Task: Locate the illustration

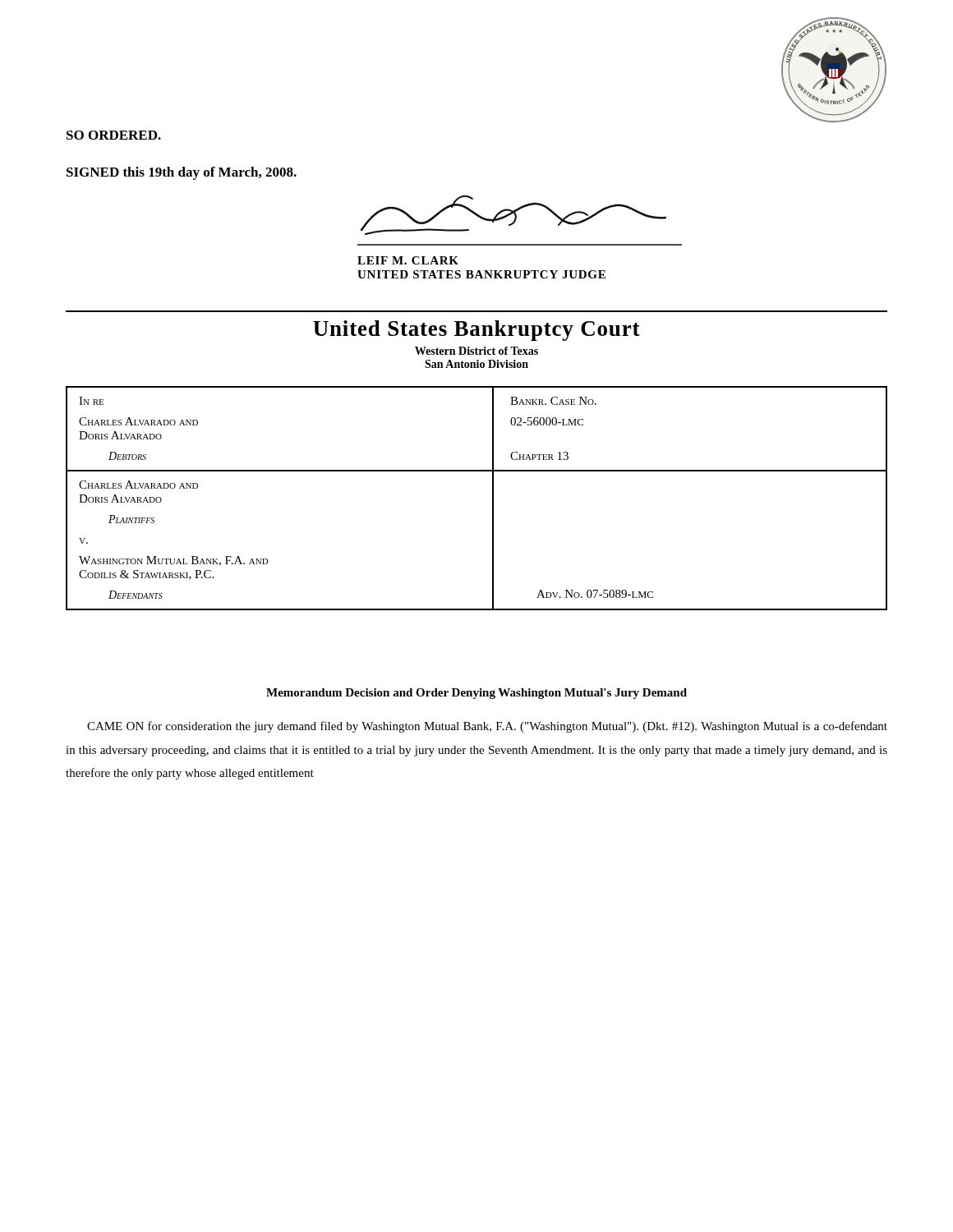Action: pyautogui.click(x=620, y=221)
